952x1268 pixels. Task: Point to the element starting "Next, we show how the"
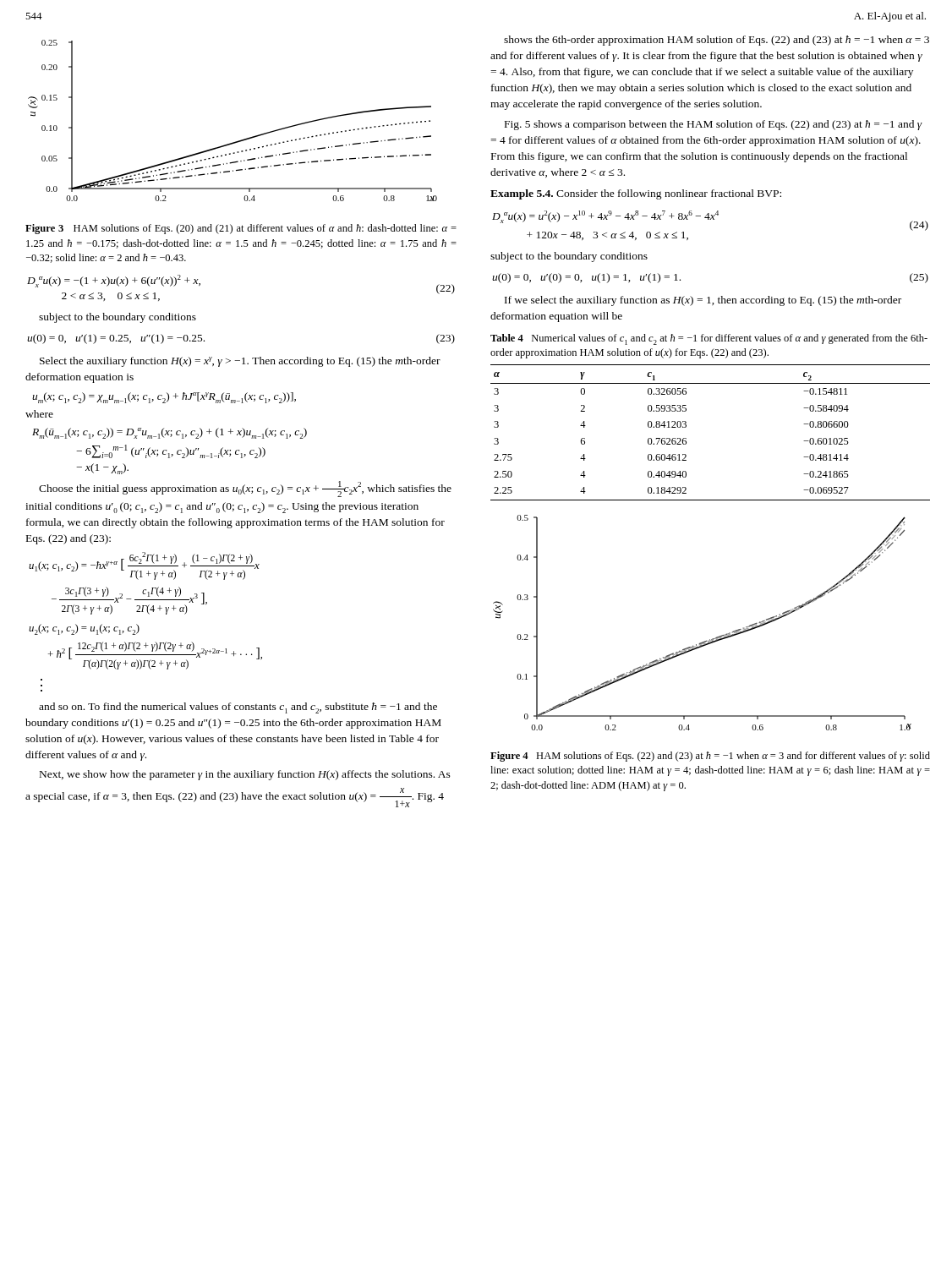click(238, 789)
